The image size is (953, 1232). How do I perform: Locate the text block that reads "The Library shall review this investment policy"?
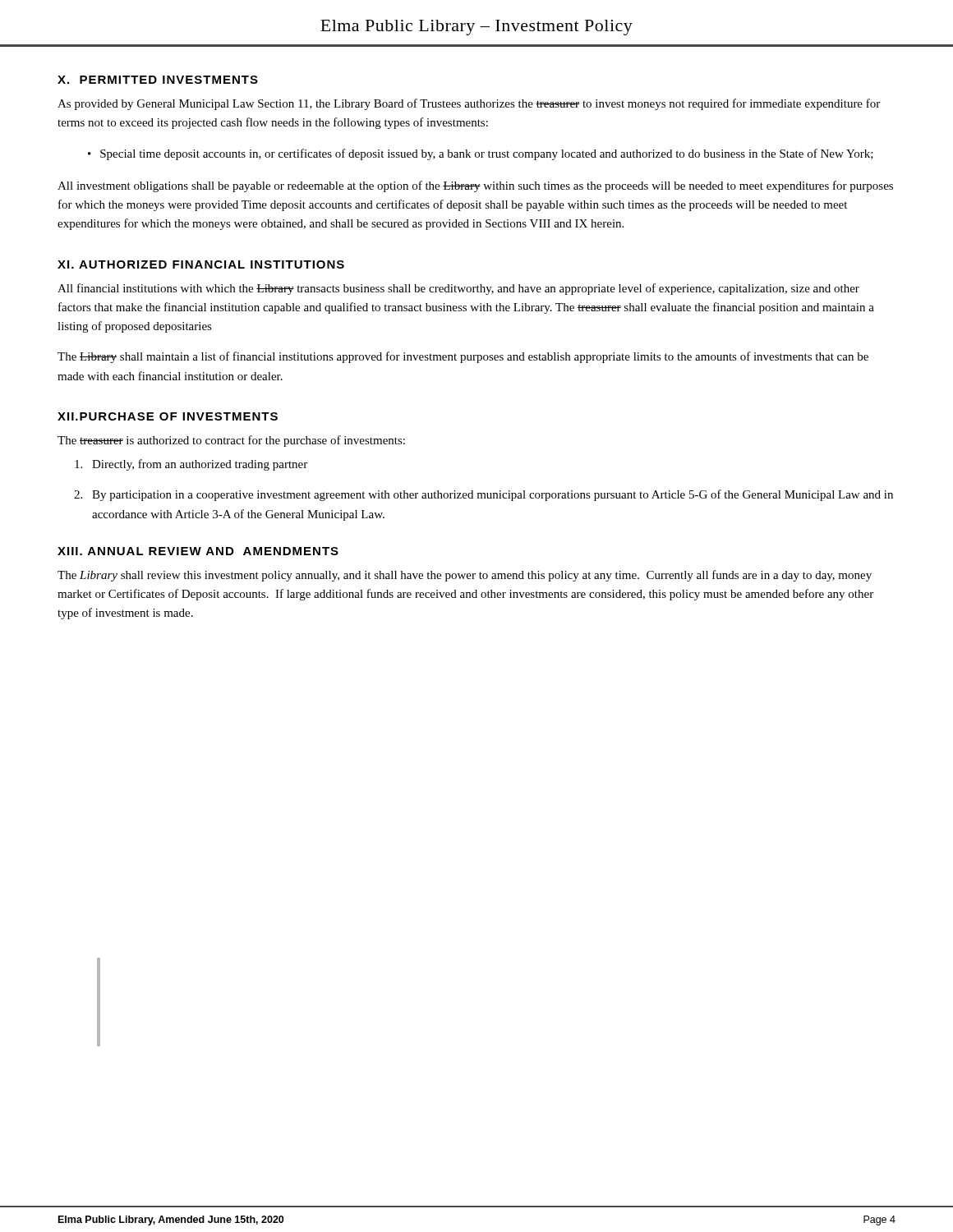[x=465, y=594]
